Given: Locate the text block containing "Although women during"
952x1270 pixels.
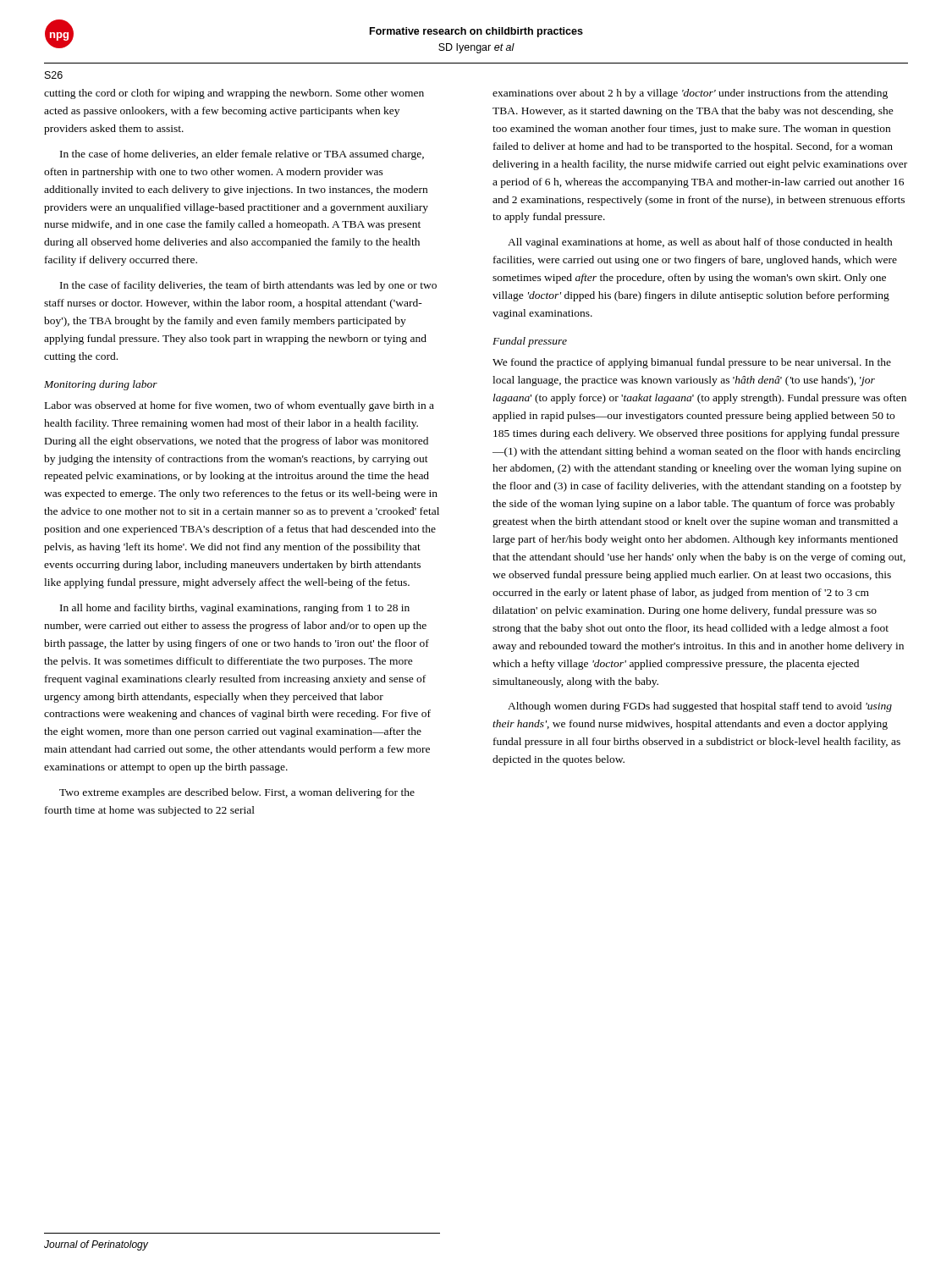Looking at the screenshot, I should (700, 733).
